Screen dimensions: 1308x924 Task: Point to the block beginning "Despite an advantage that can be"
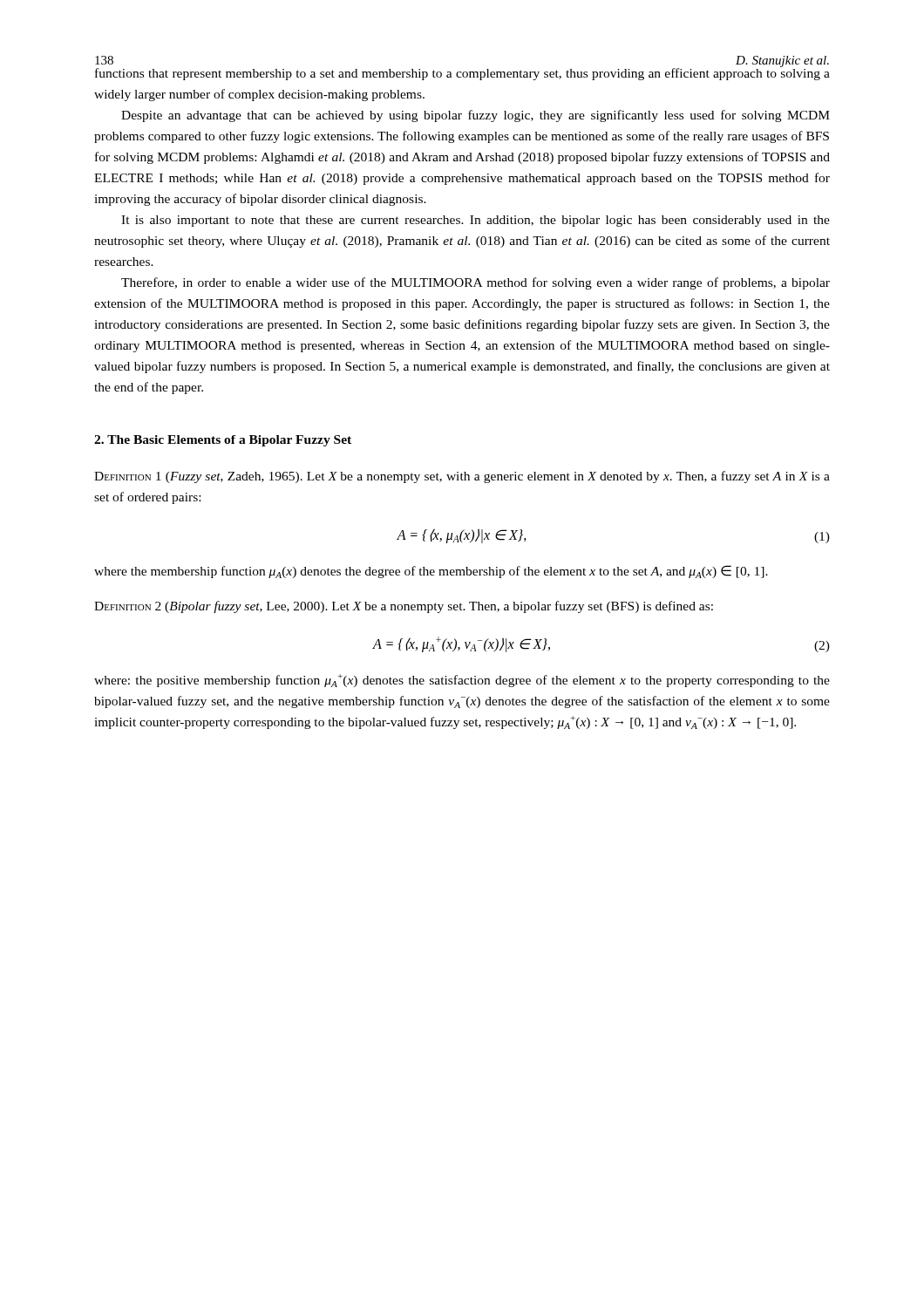coord(462,157)
